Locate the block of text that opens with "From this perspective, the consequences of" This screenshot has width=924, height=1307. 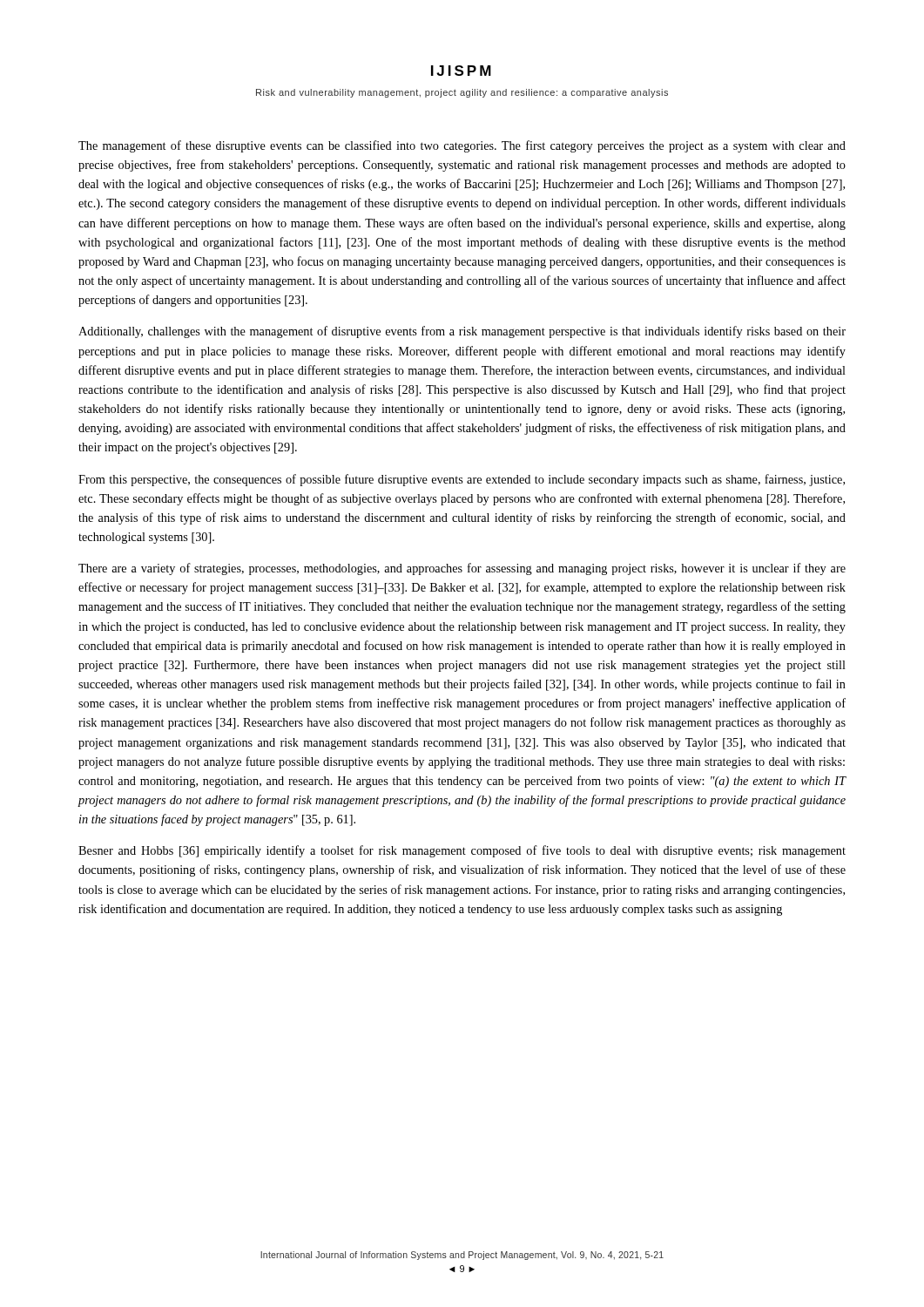coord(462,508)
